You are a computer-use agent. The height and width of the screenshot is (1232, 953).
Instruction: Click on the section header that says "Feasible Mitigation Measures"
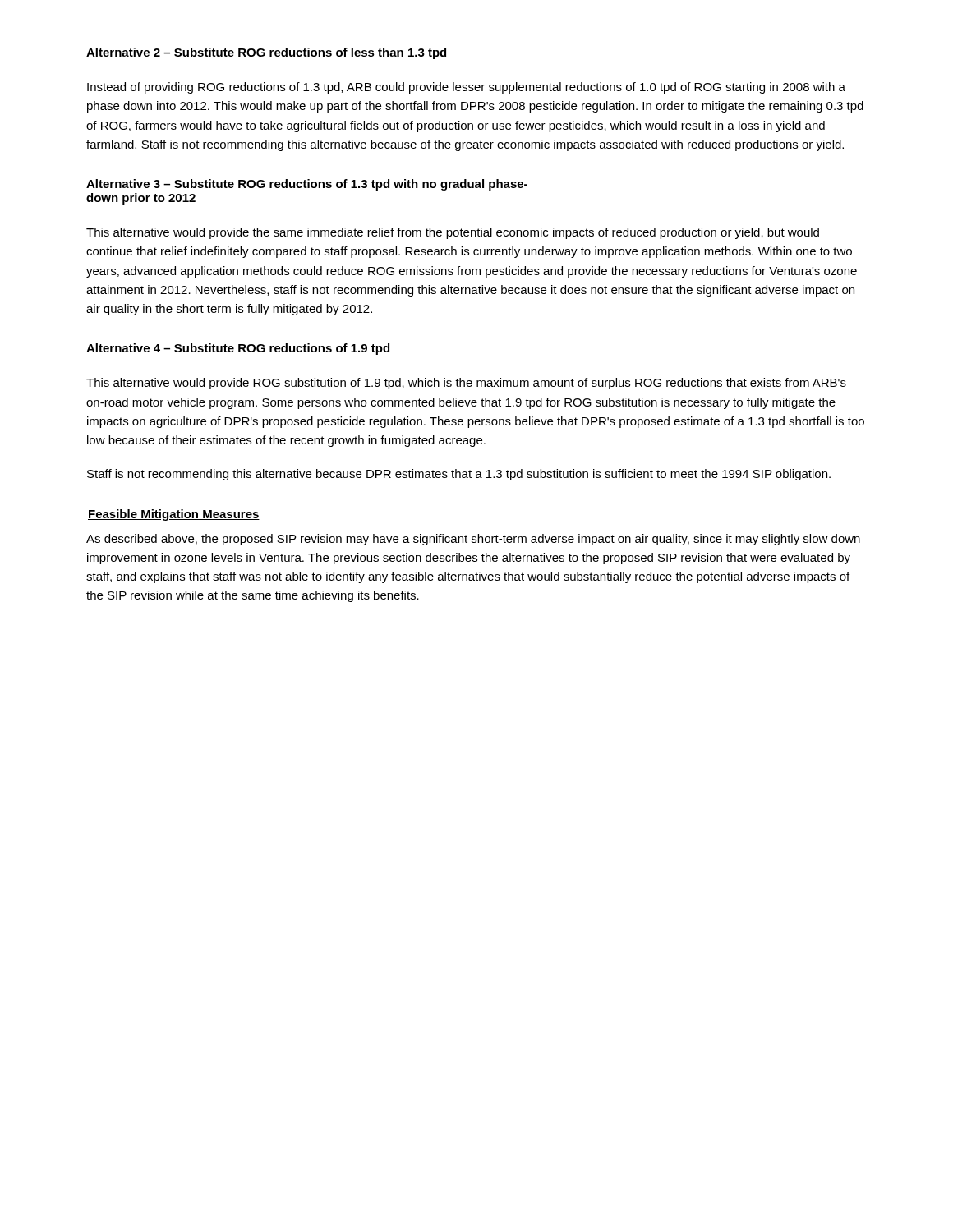pos(173,513)
